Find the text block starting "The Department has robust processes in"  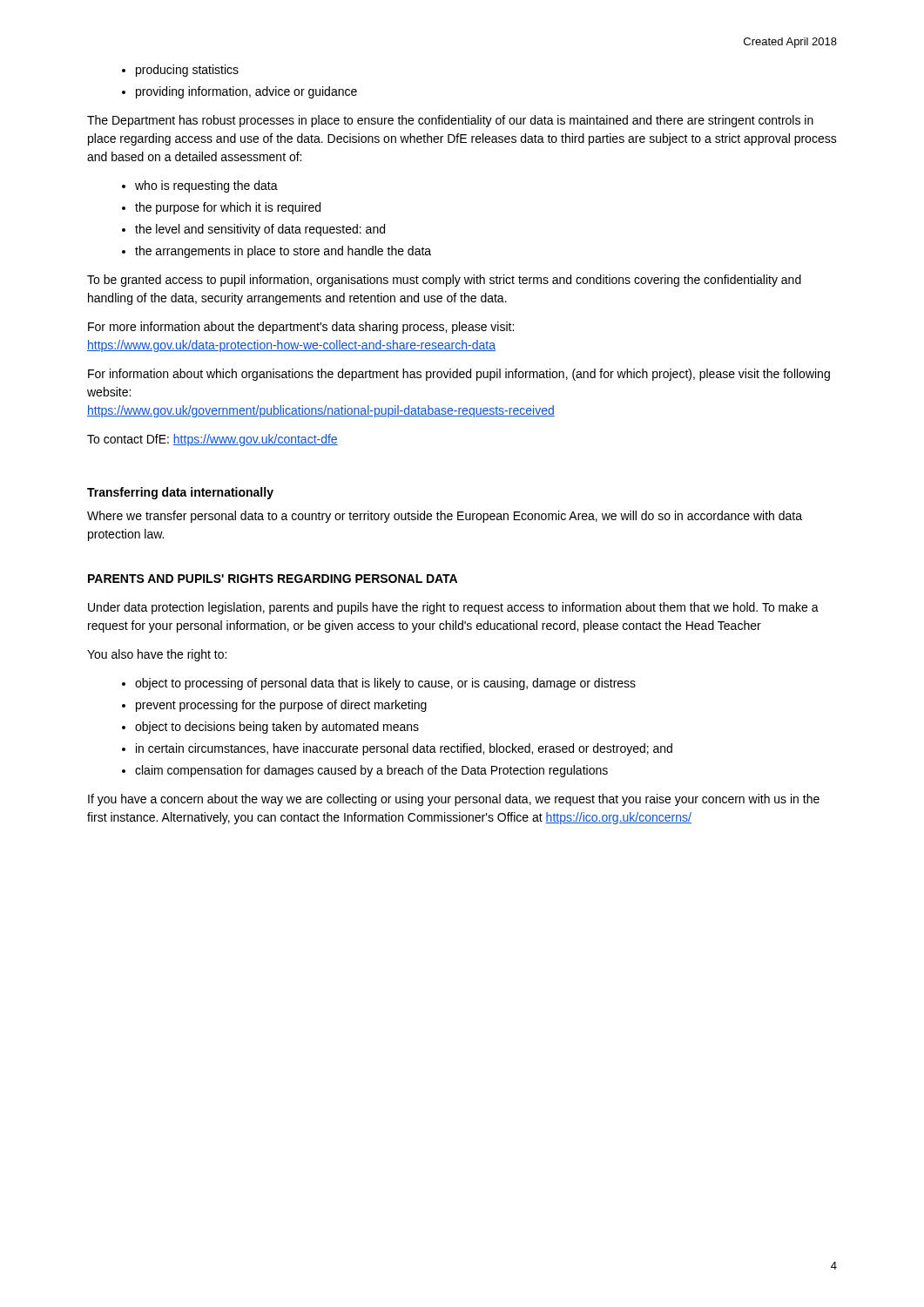point(462,139)
